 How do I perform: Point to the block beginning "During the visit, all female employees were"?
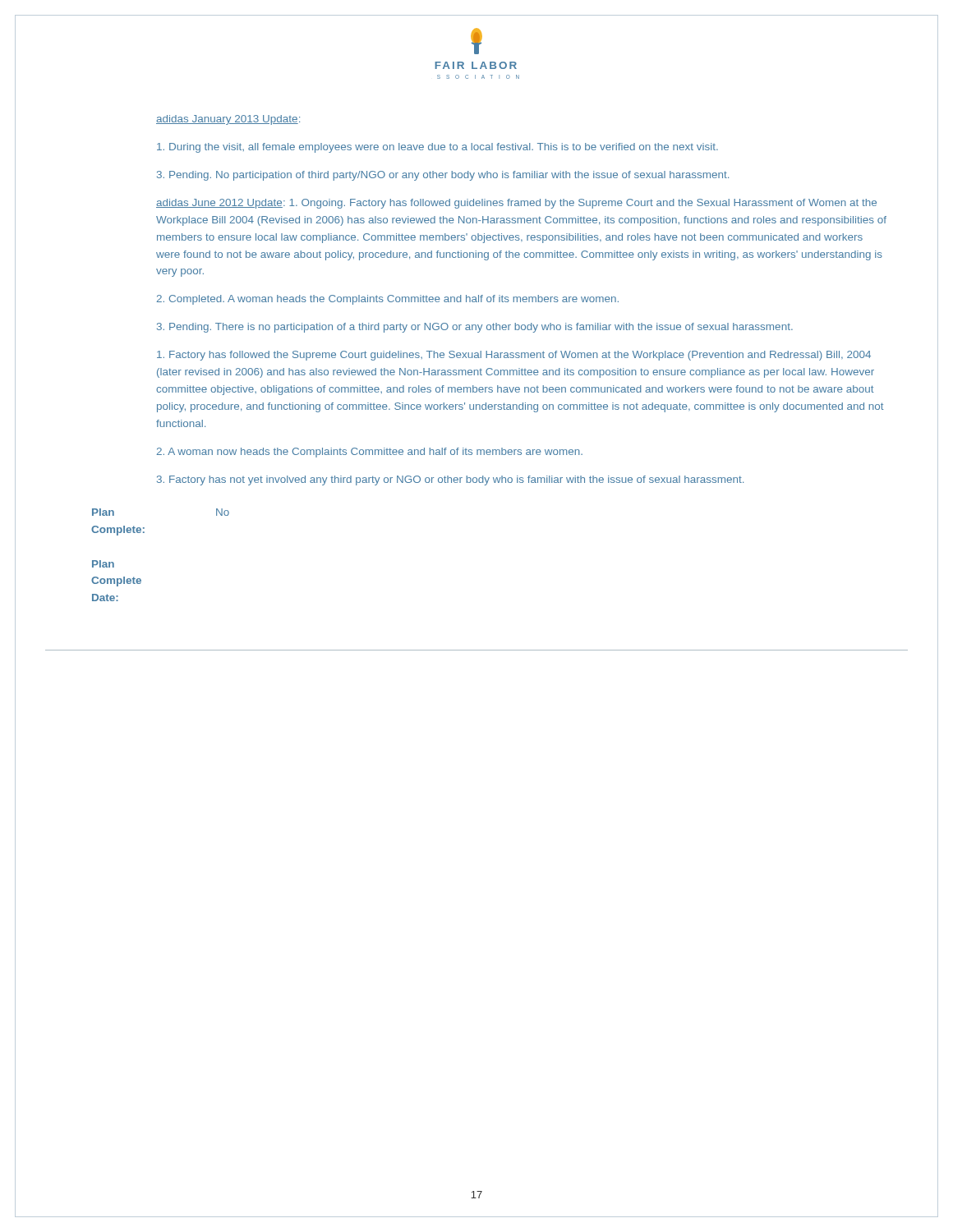click(x=437, y=146)
